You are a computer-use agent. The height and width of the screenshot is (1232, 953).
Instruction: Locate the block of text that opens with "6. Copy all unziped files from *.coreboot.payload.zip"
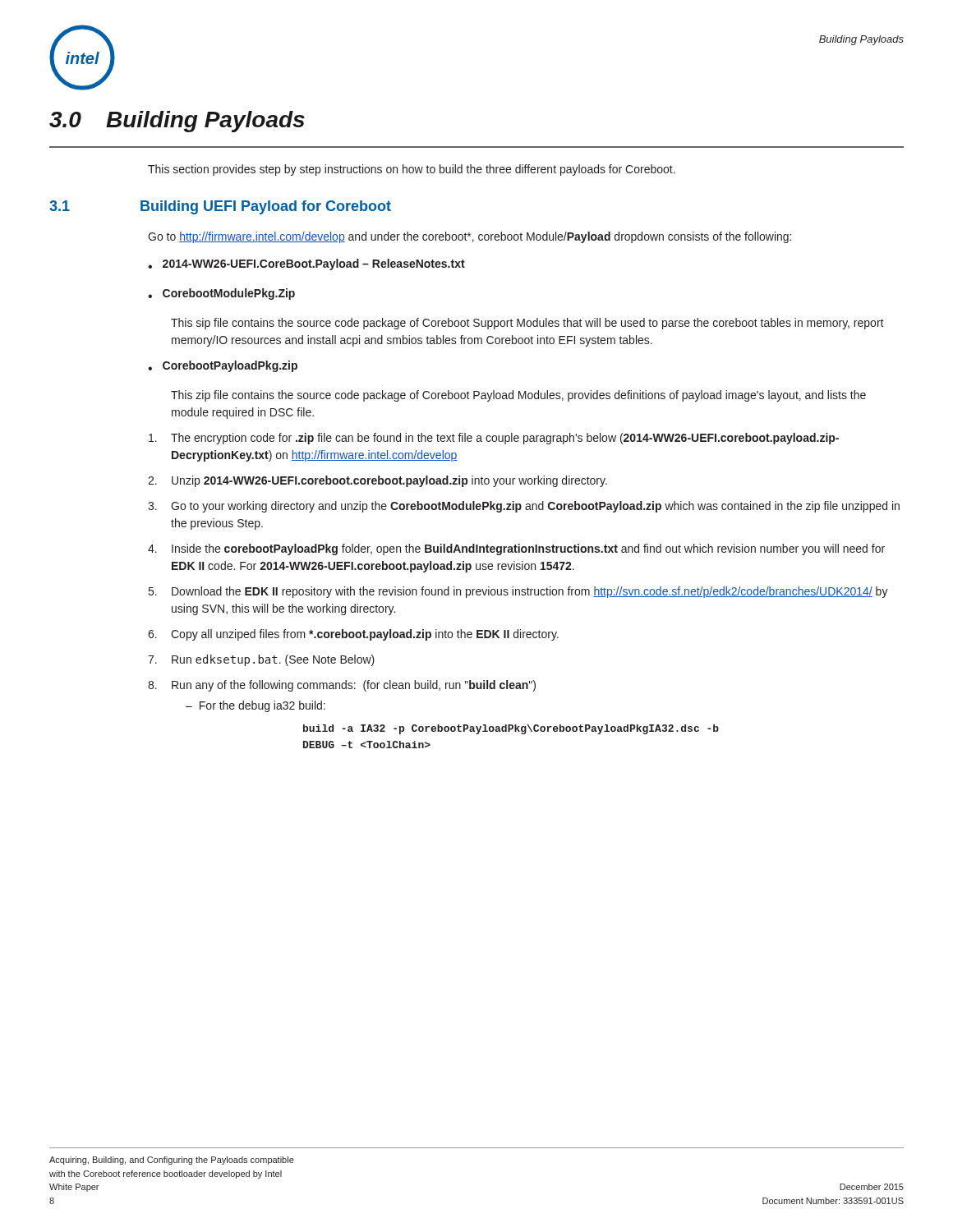[526, 634]
